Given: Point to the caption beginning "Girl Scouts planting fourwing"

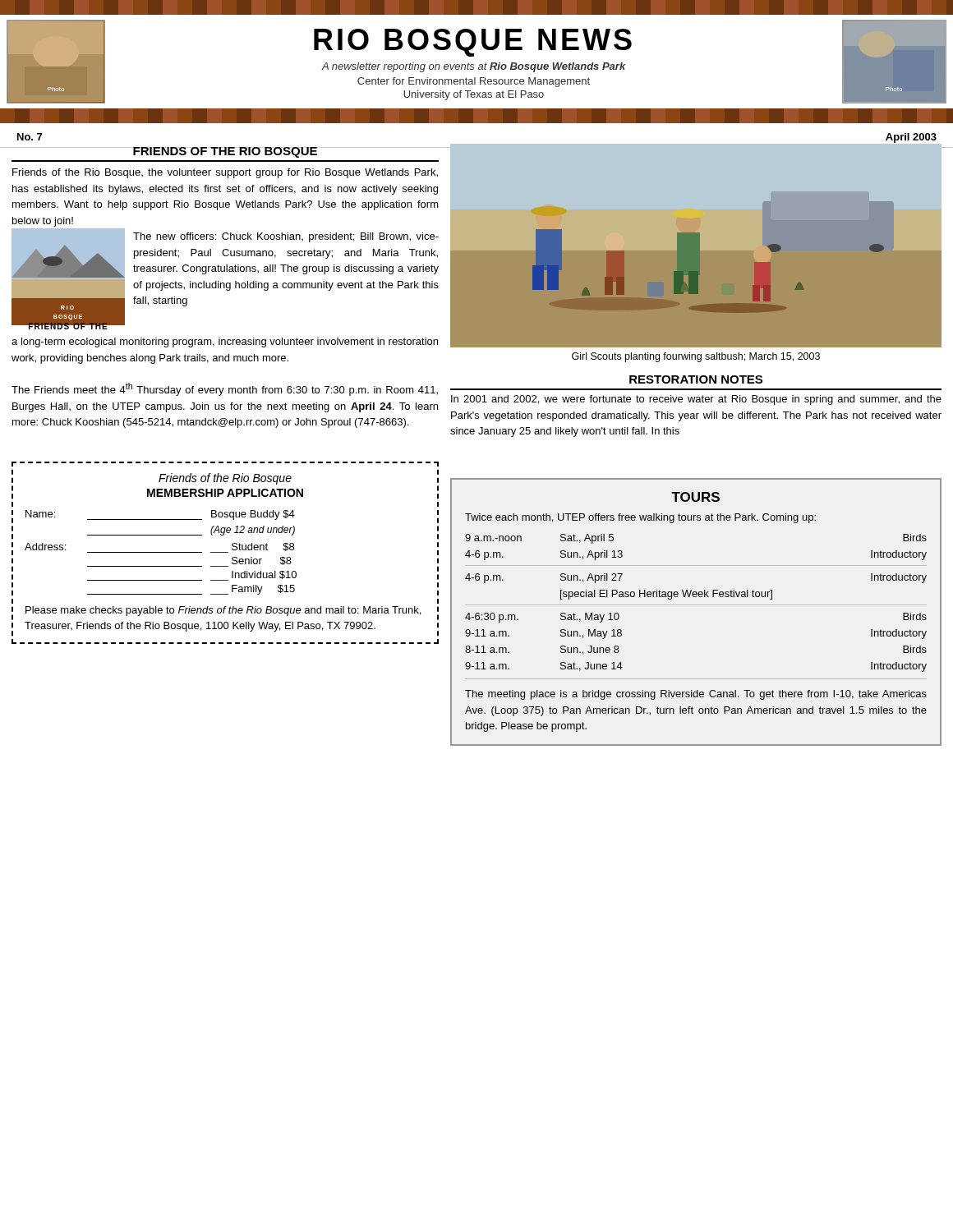Looking at the screenshot, I should pos(696,356).
